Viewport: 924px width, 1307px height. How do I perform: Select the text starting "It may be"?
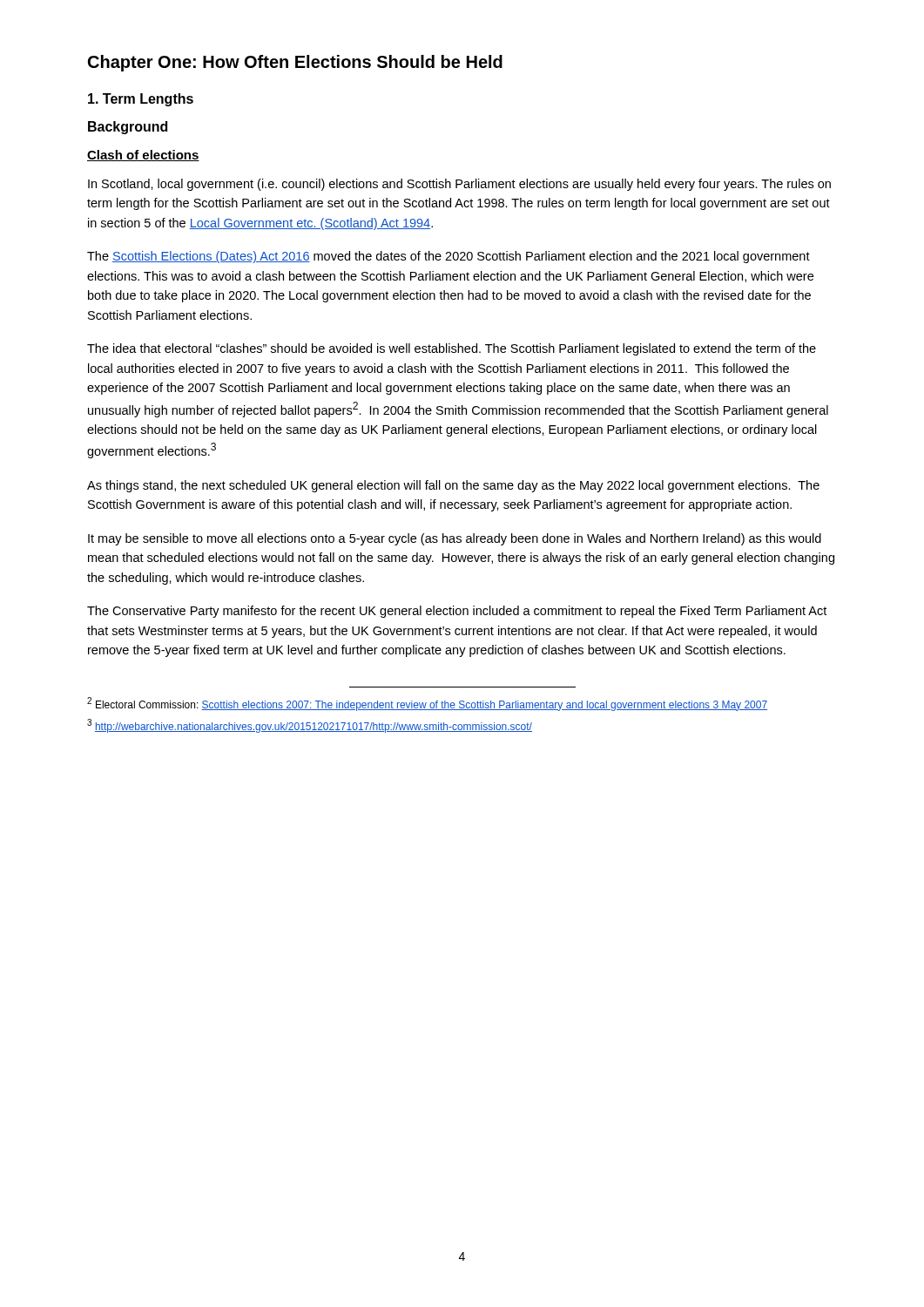click(461, 558)
